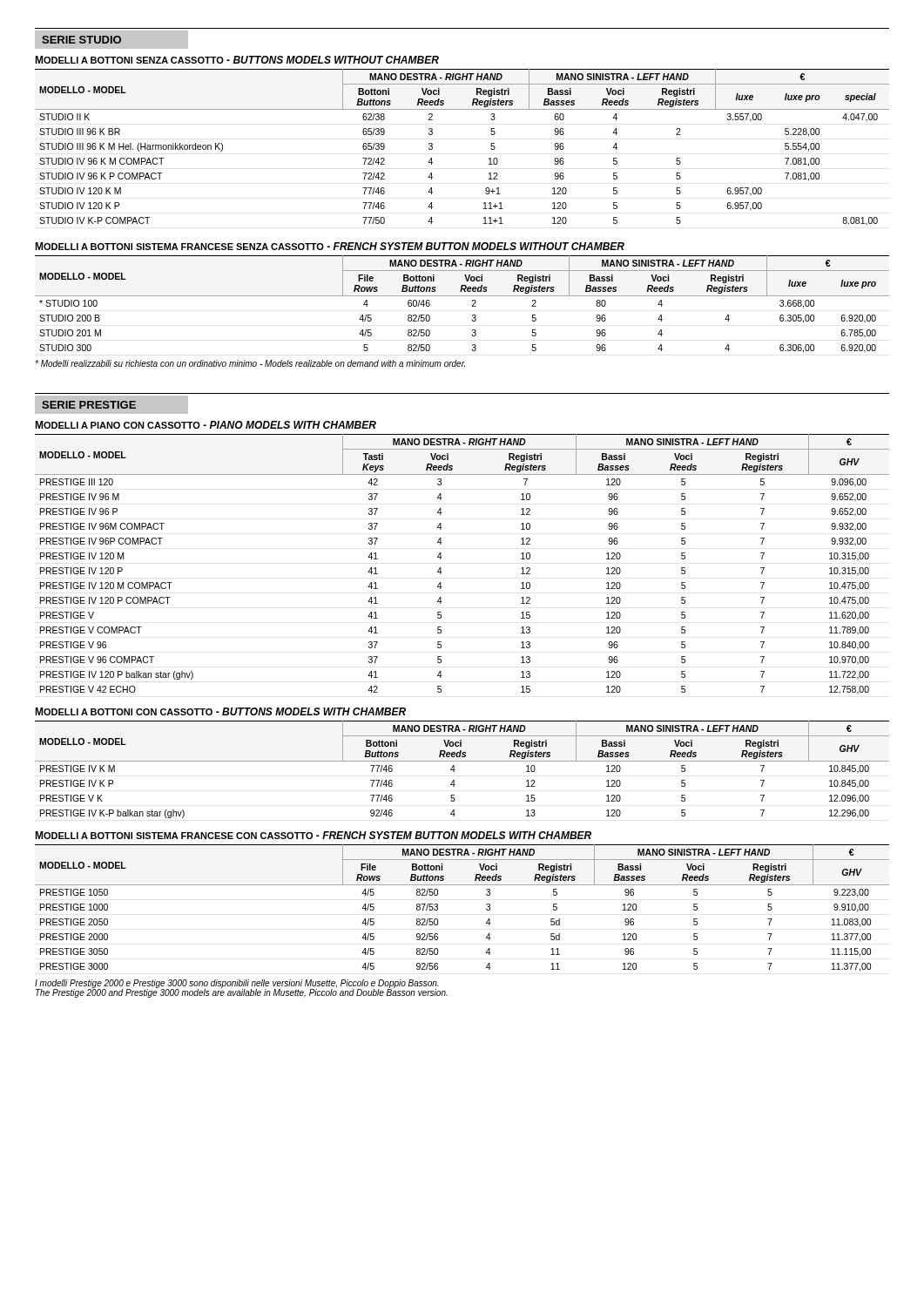
Task: Select the section header containing "SERIE PRESTIGE"
Action: [x=462, y=403]
